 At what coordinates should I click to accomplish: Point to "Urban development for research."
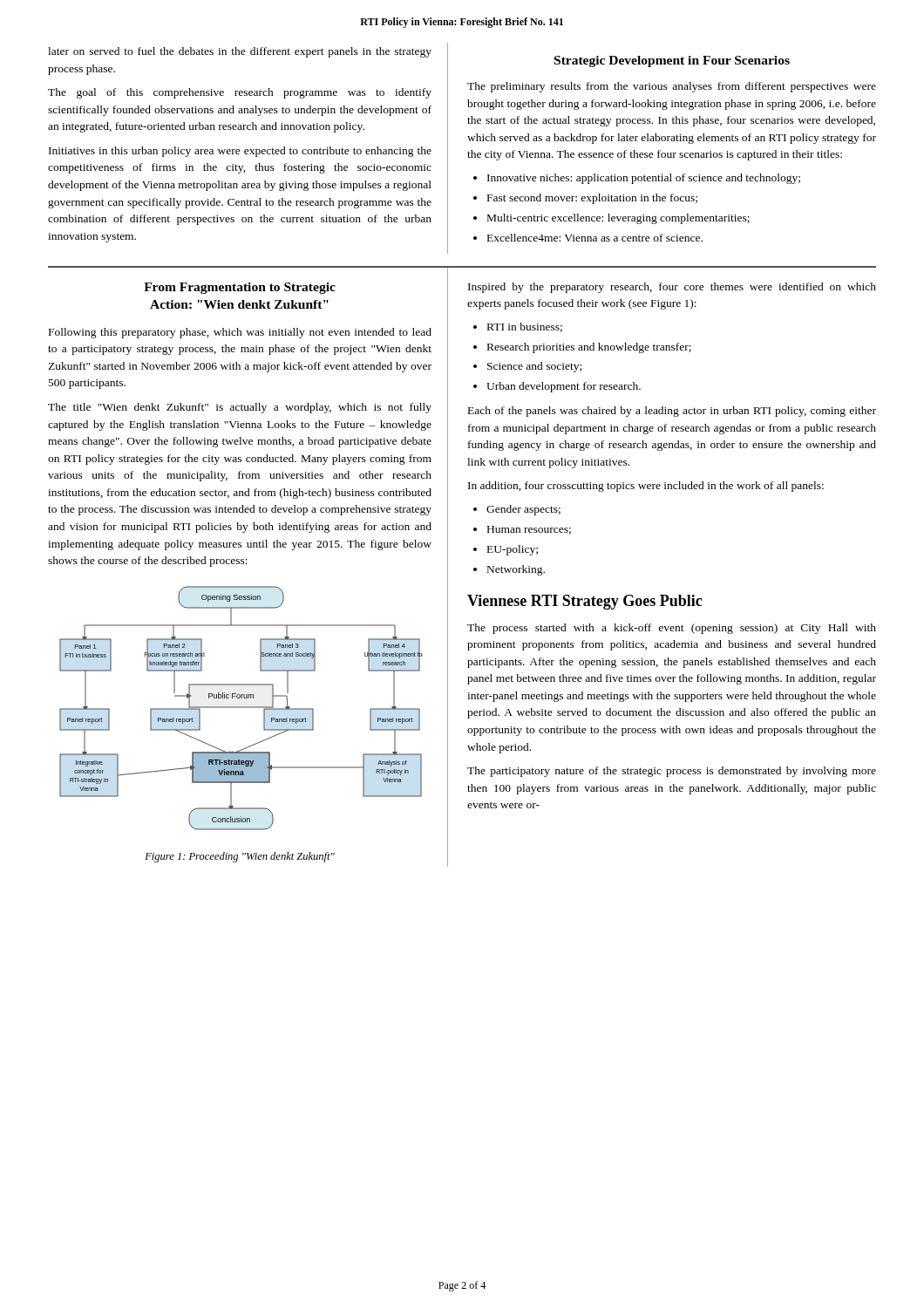(564, 386)
